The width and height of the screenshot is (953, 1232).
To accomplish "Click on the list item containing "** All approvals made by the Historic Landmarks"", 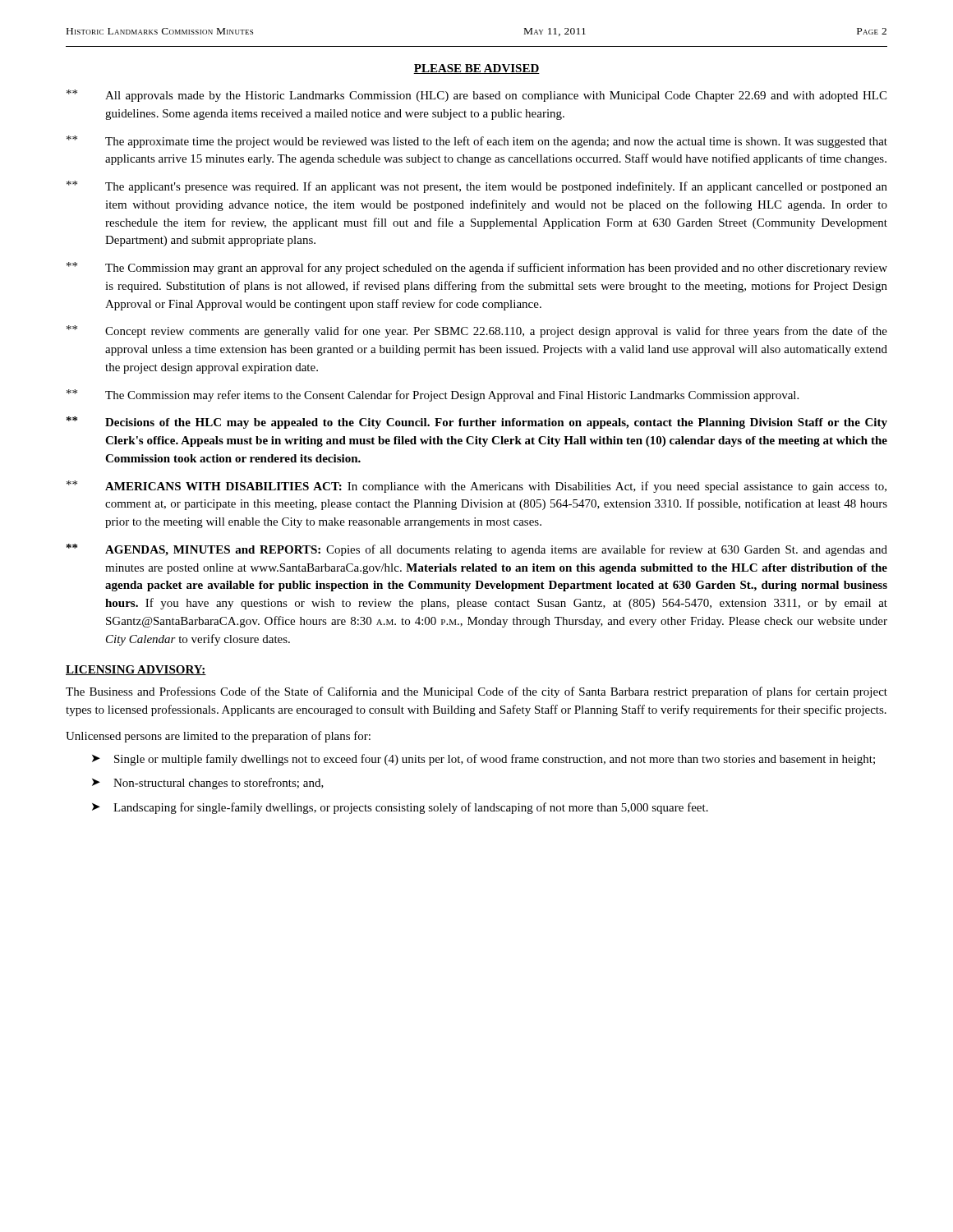I will pos(476,105).
